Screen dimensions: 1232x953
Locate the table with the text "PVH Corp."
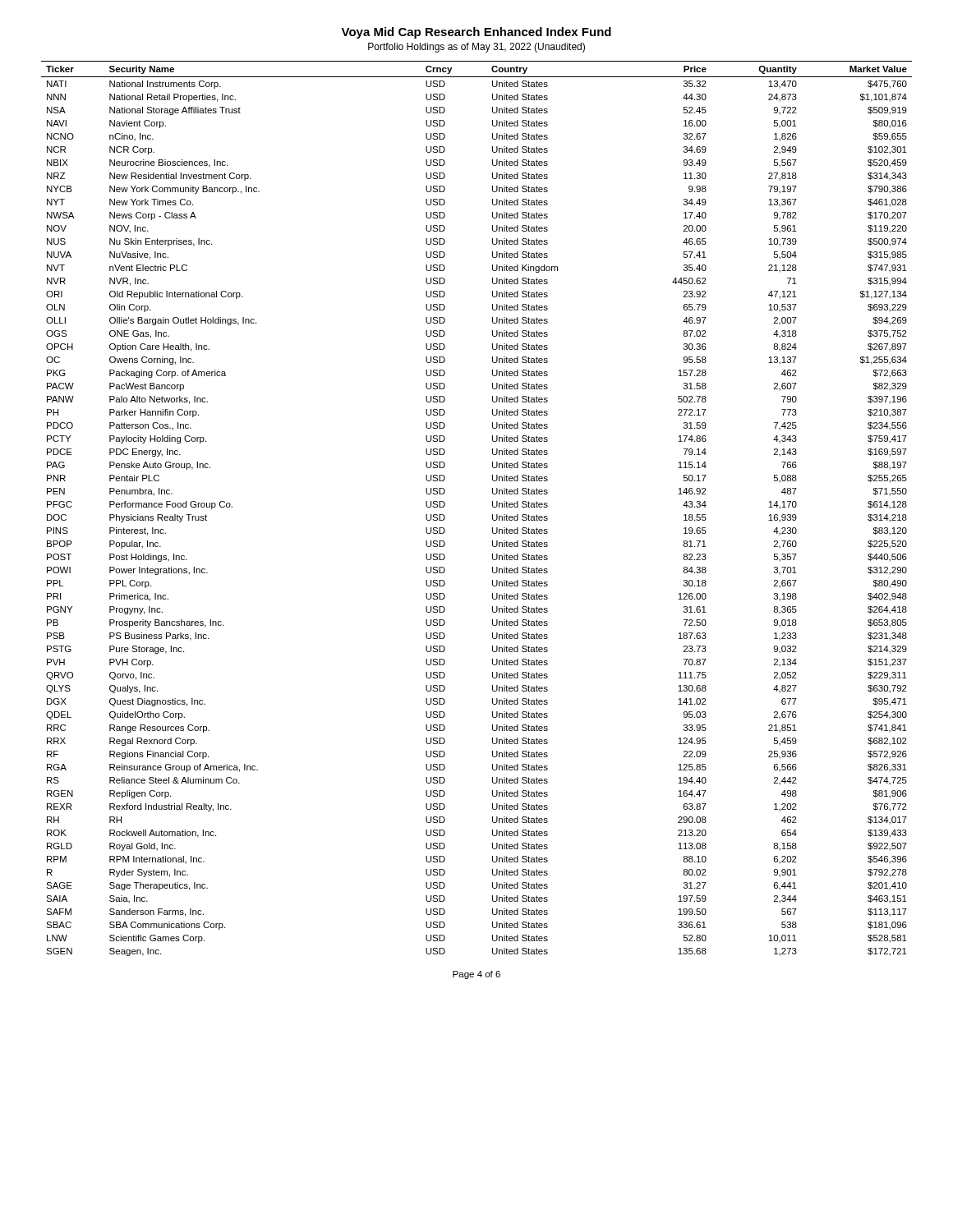coord(476,509)
